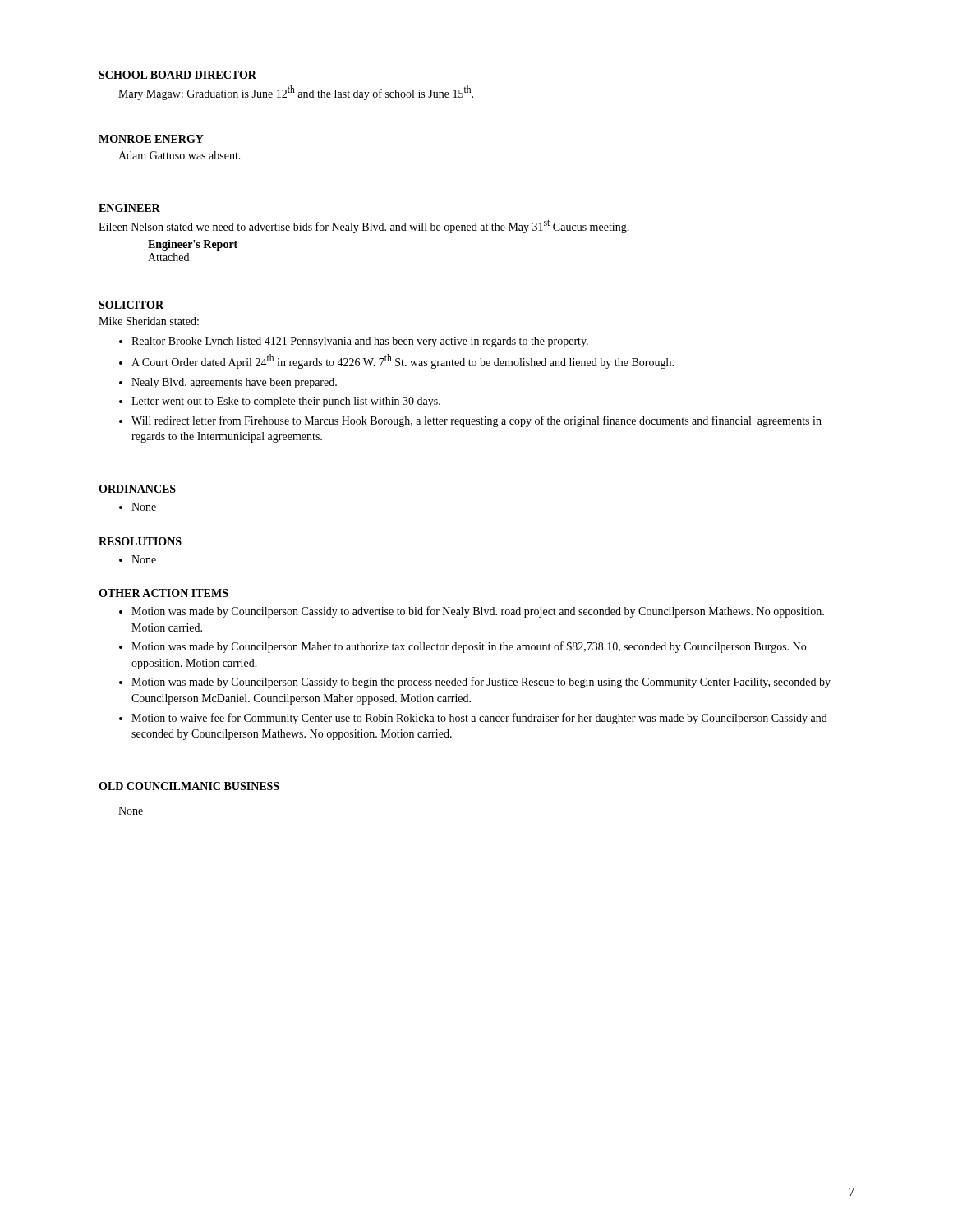The height and width of the screenshot is (1232, 953).
Task: Find the list item that says "Motion to waive fee for"
Action: (x=479, y=726)
